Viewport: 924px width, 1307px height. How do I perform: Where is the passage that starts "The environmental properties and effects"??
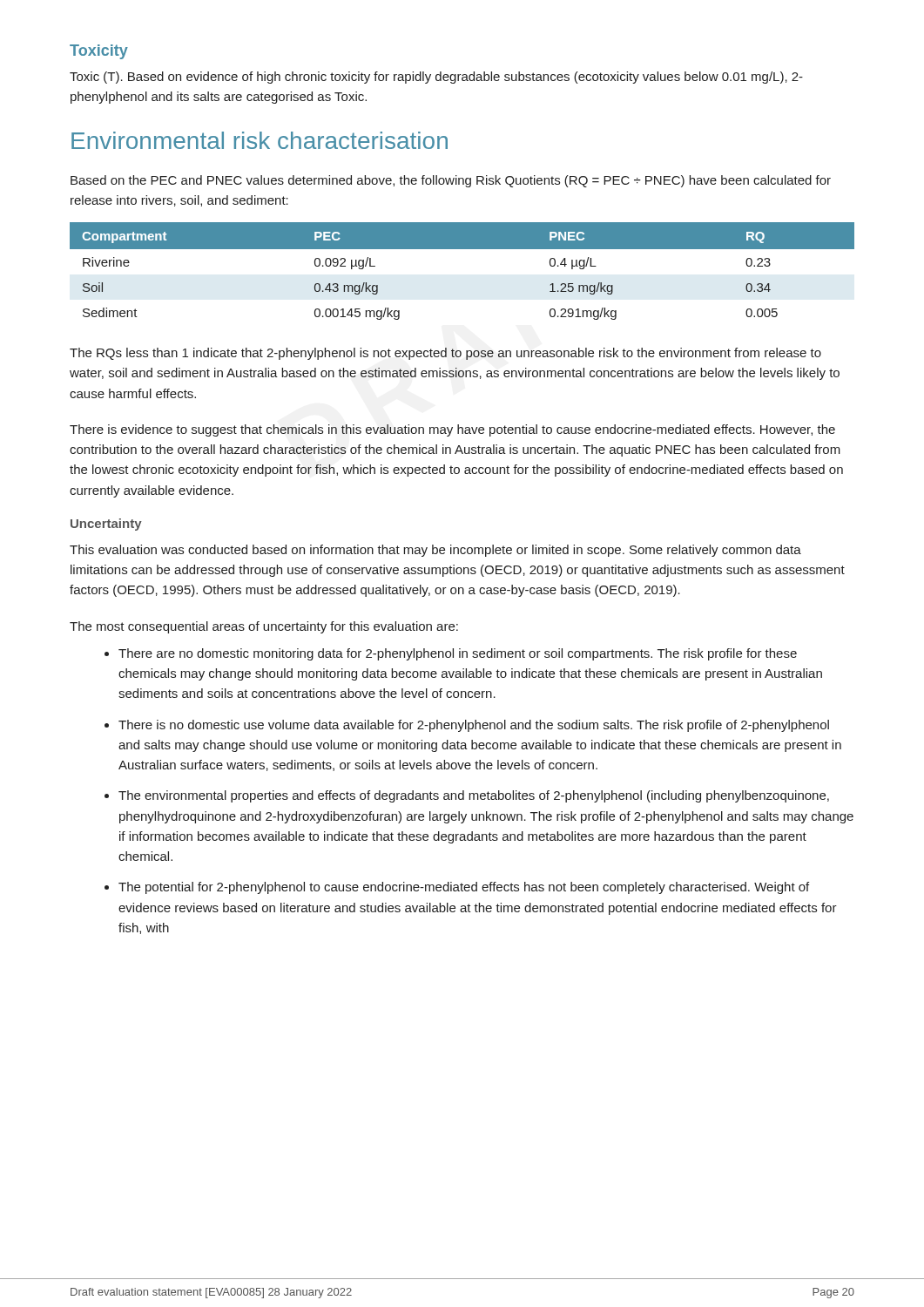click(486, 826)
